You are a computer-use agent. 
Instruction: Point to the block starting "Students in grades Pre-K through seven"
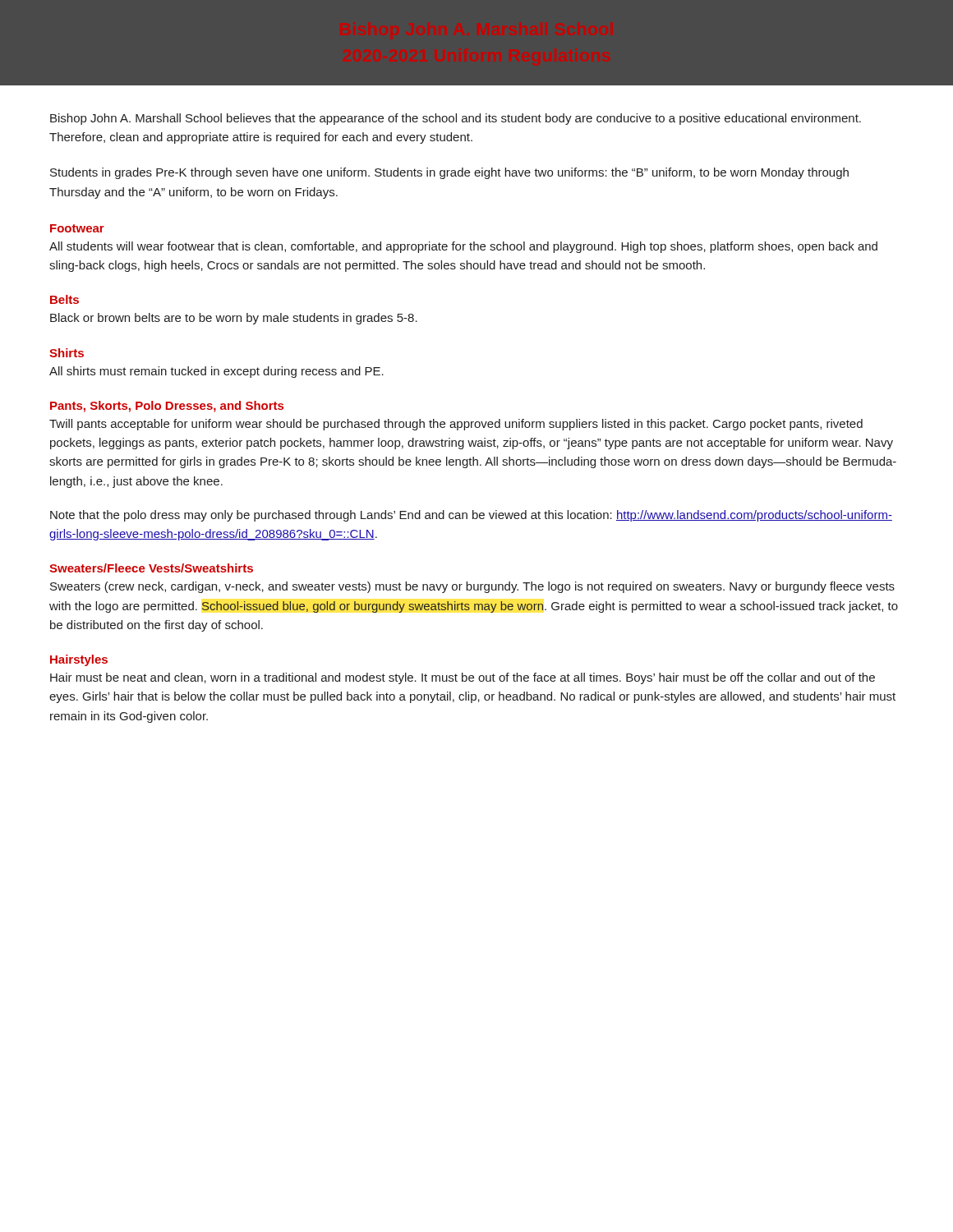[x=449, y=182]
